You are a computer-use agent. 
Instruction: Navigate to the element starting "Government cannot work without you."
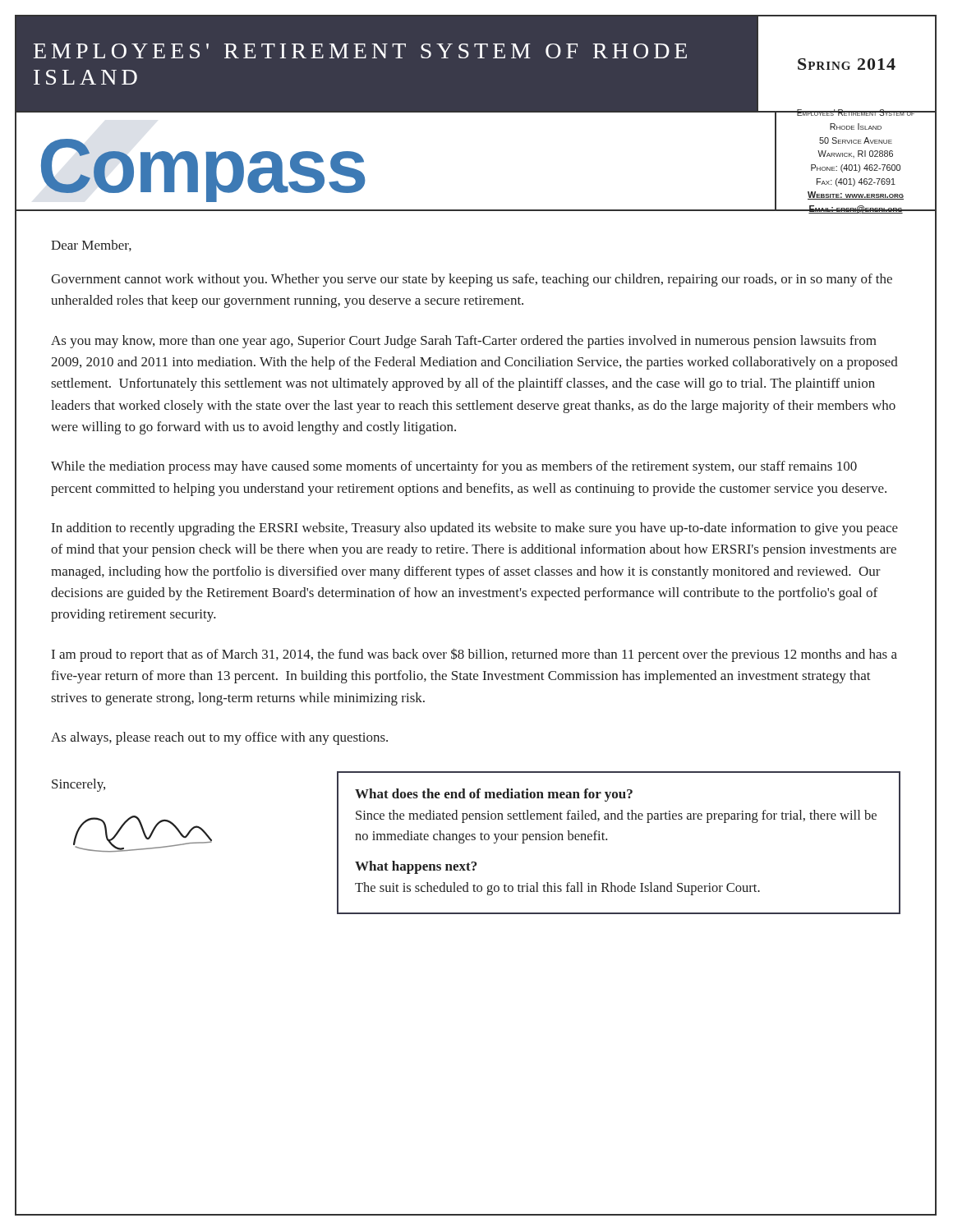(472, 290)
